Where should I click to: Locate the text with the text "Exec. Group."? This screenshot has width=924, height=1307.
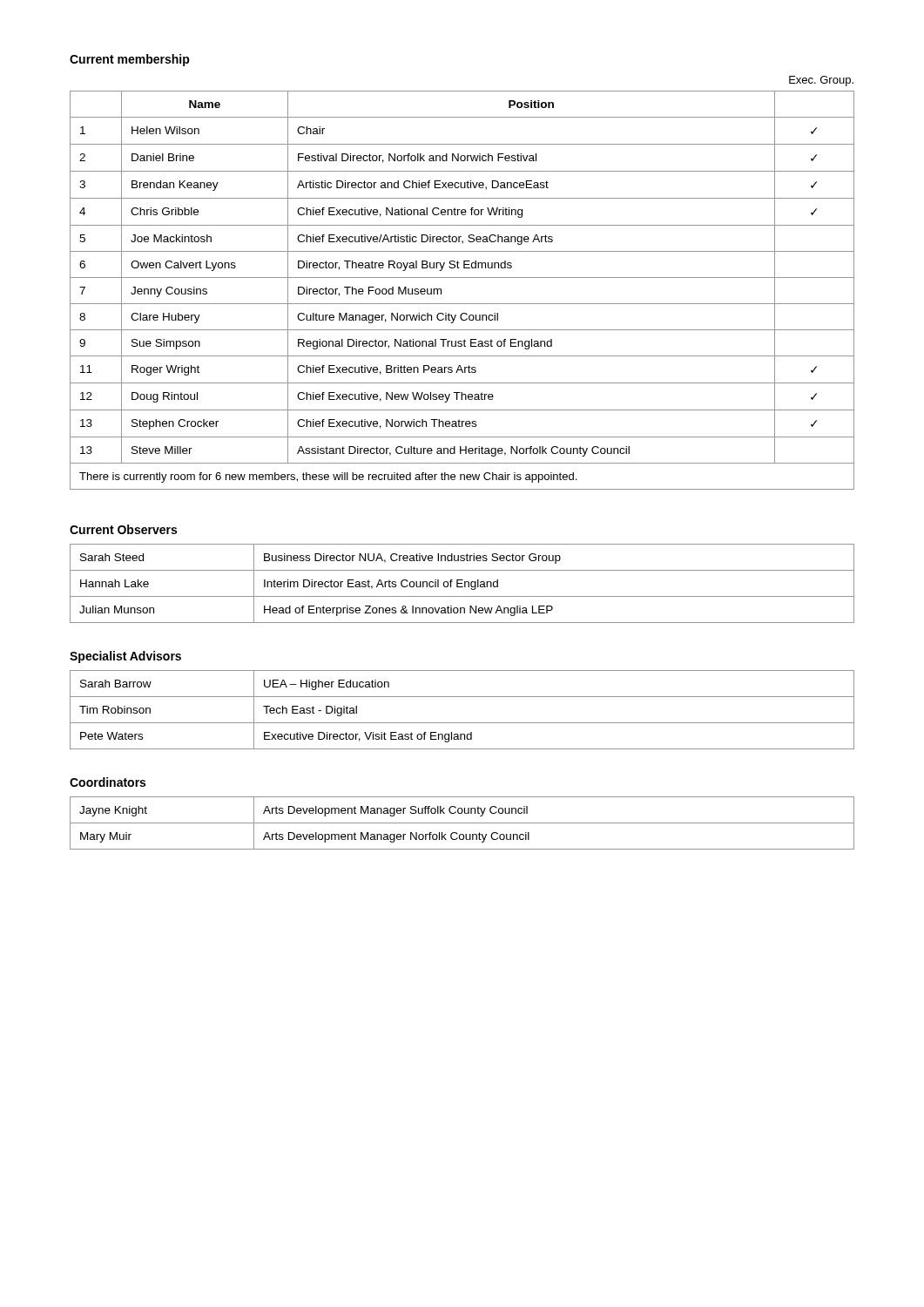coord(821,80)
